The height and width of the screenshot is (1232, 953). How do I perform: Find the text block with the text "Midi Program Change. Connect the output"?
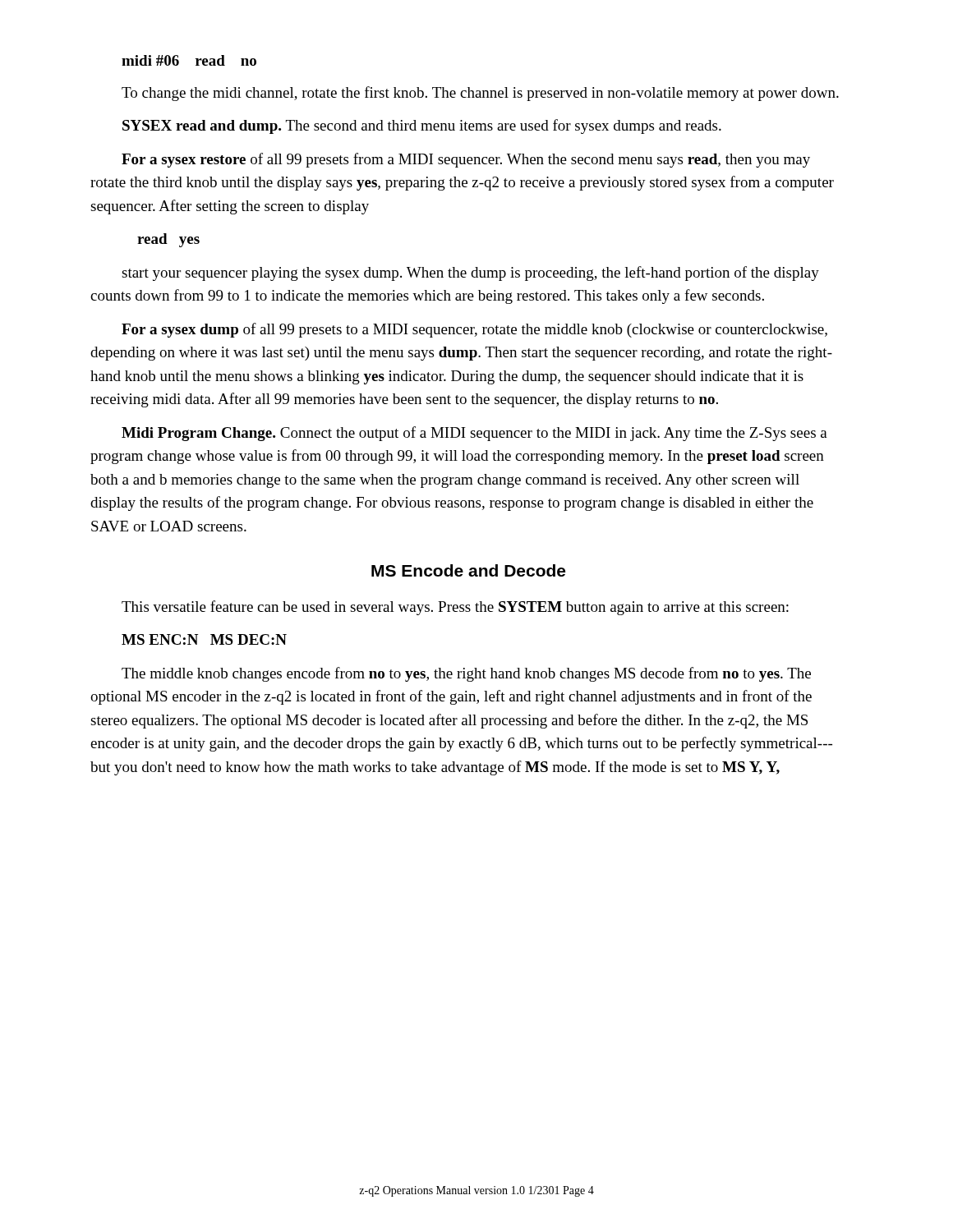468,479
